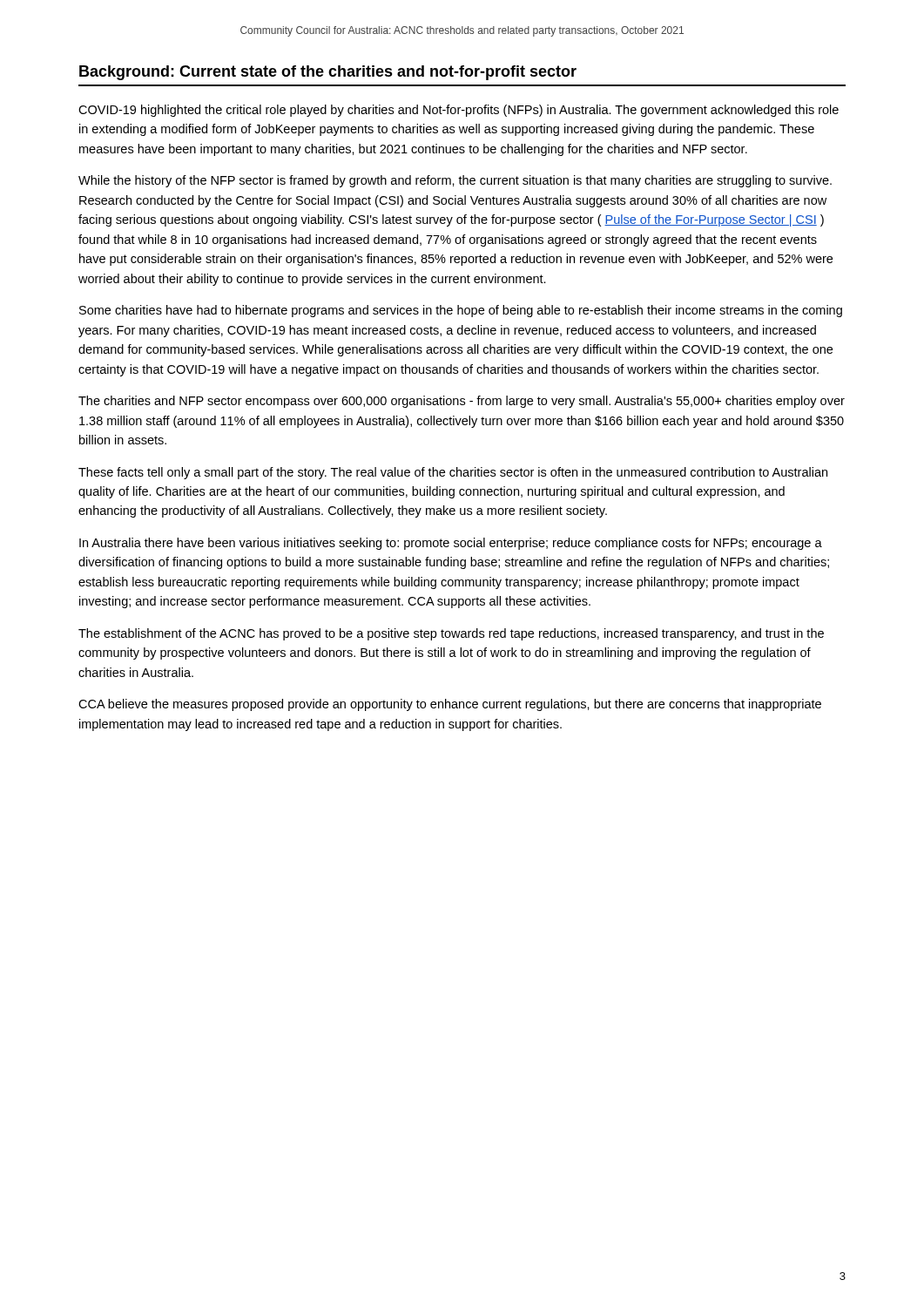Locate the block starting "The charities and NFP sector encompass over"

461,420
